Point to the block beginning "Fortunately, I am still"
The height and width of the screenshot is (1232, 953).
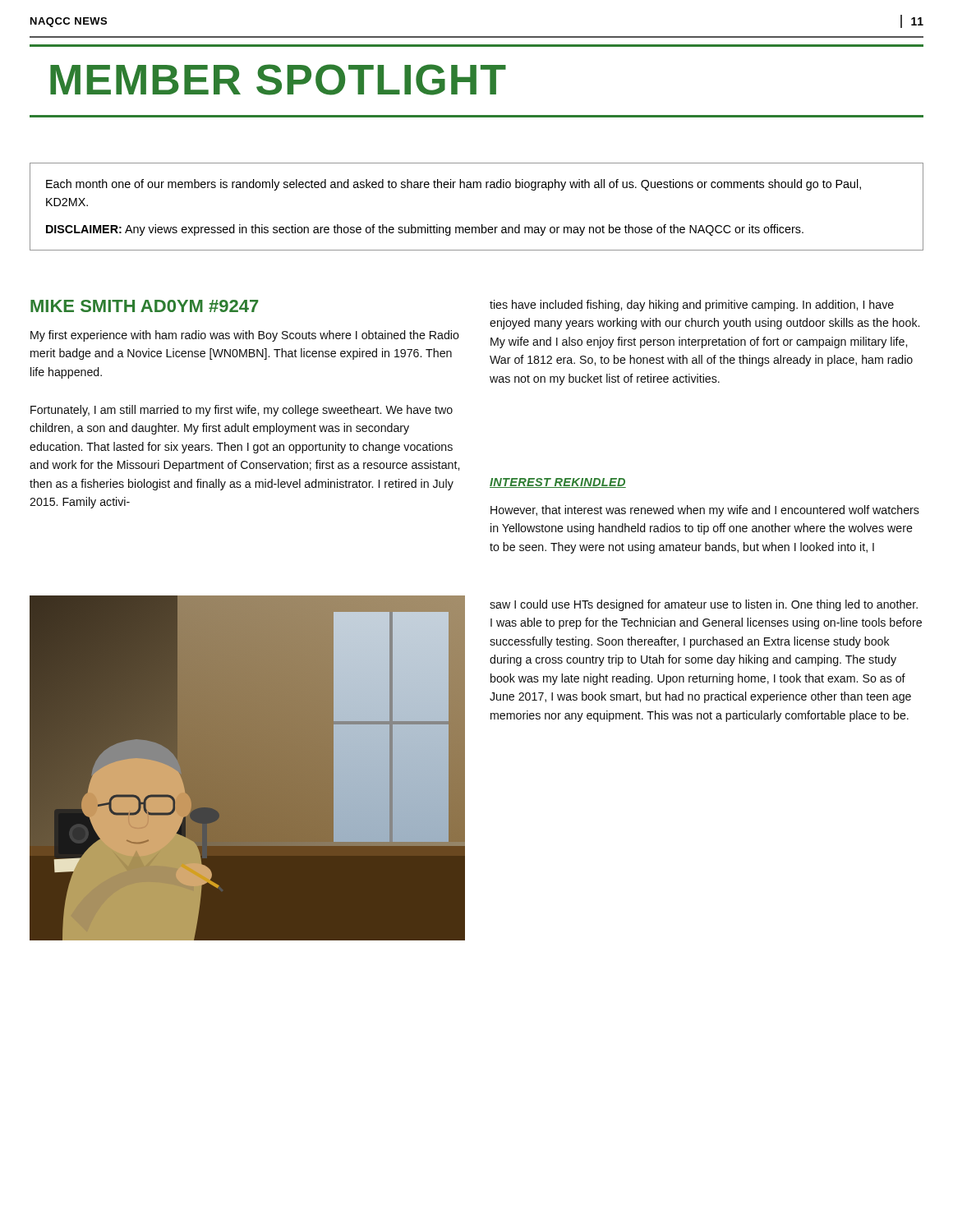click(x=245, y=456)
